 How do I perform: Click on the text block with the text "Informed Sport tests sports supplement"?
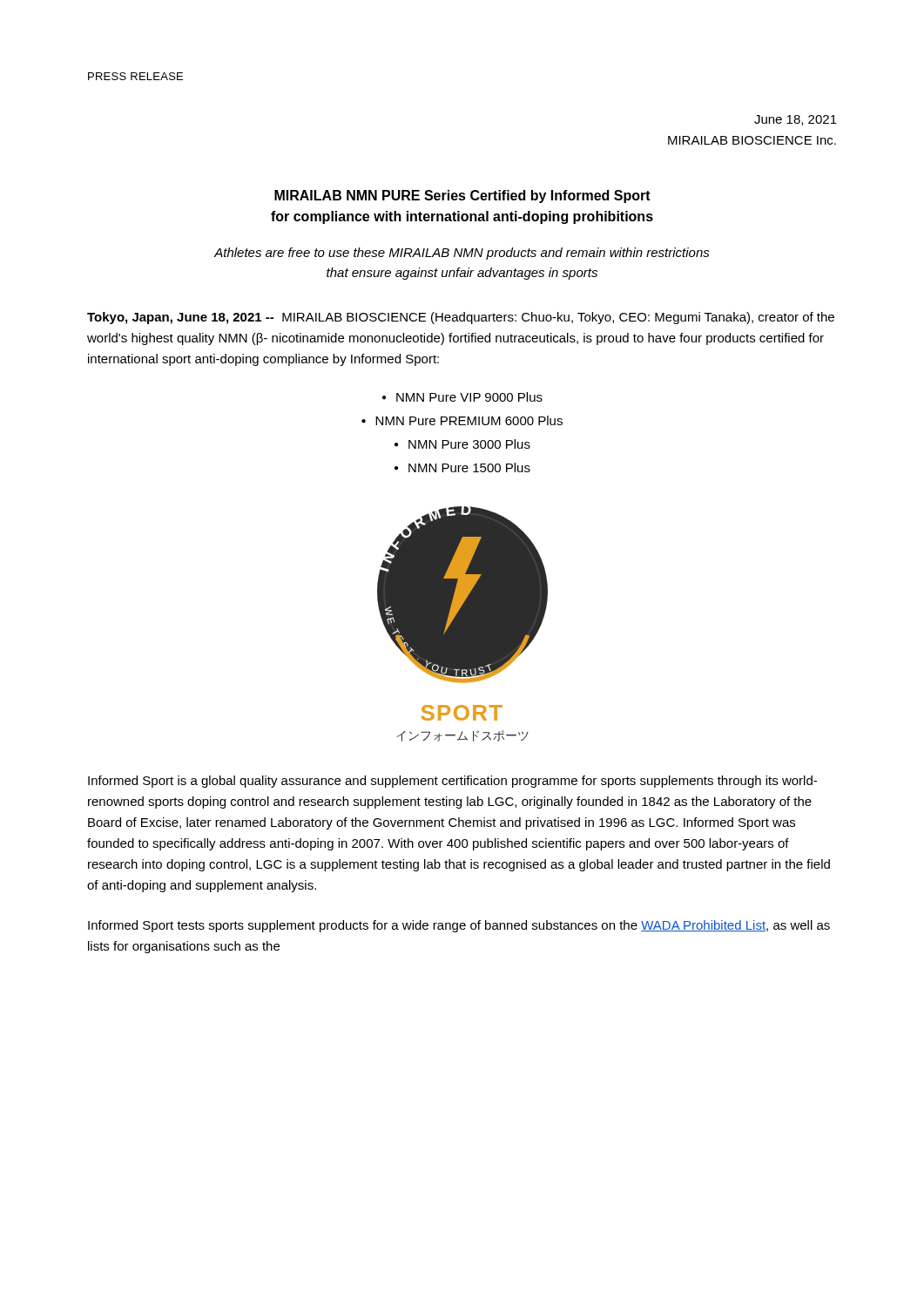(x=459, y=935)
